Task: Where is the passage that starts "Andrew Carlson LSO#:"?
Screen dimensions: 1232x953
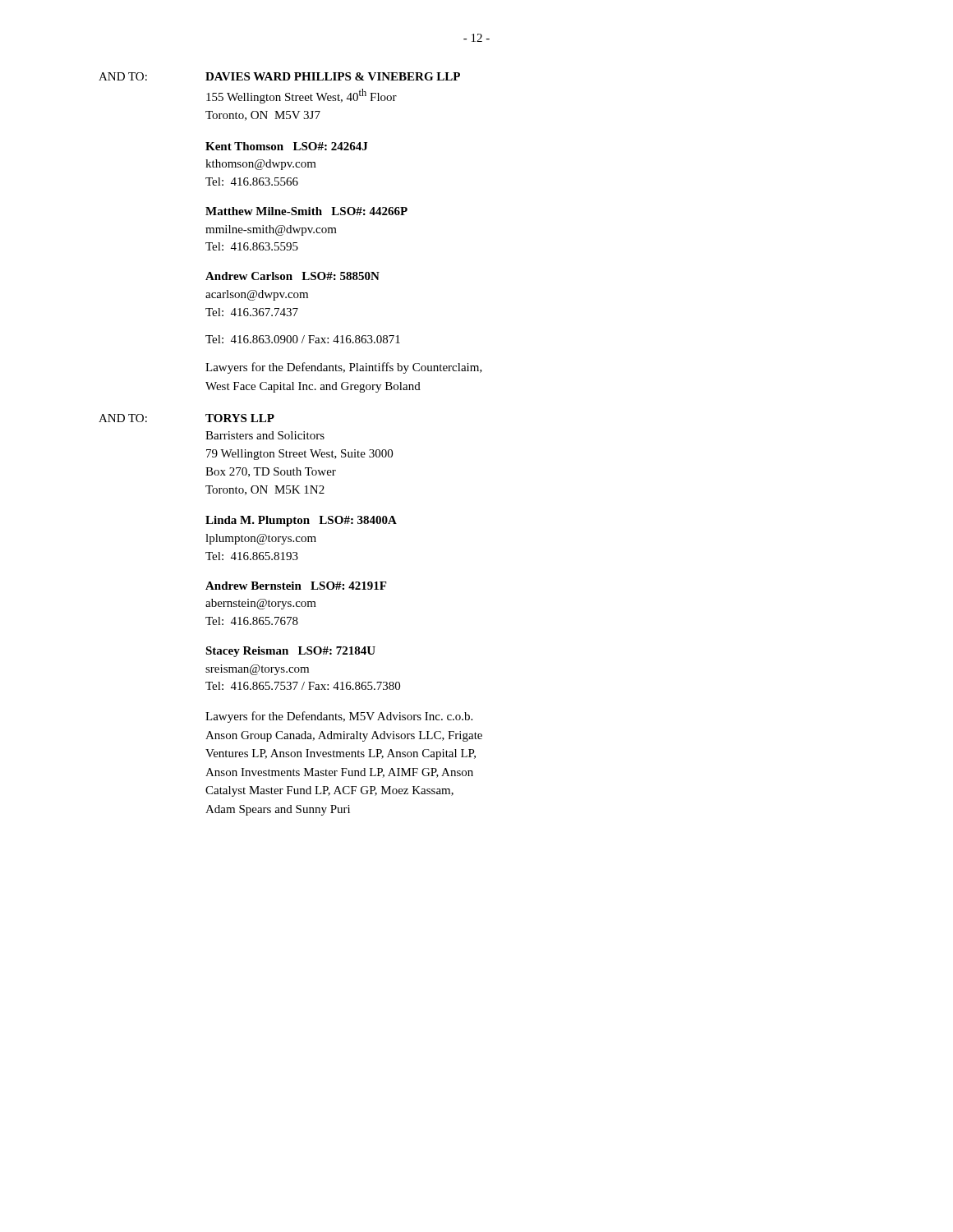Action: click(292, 294)
